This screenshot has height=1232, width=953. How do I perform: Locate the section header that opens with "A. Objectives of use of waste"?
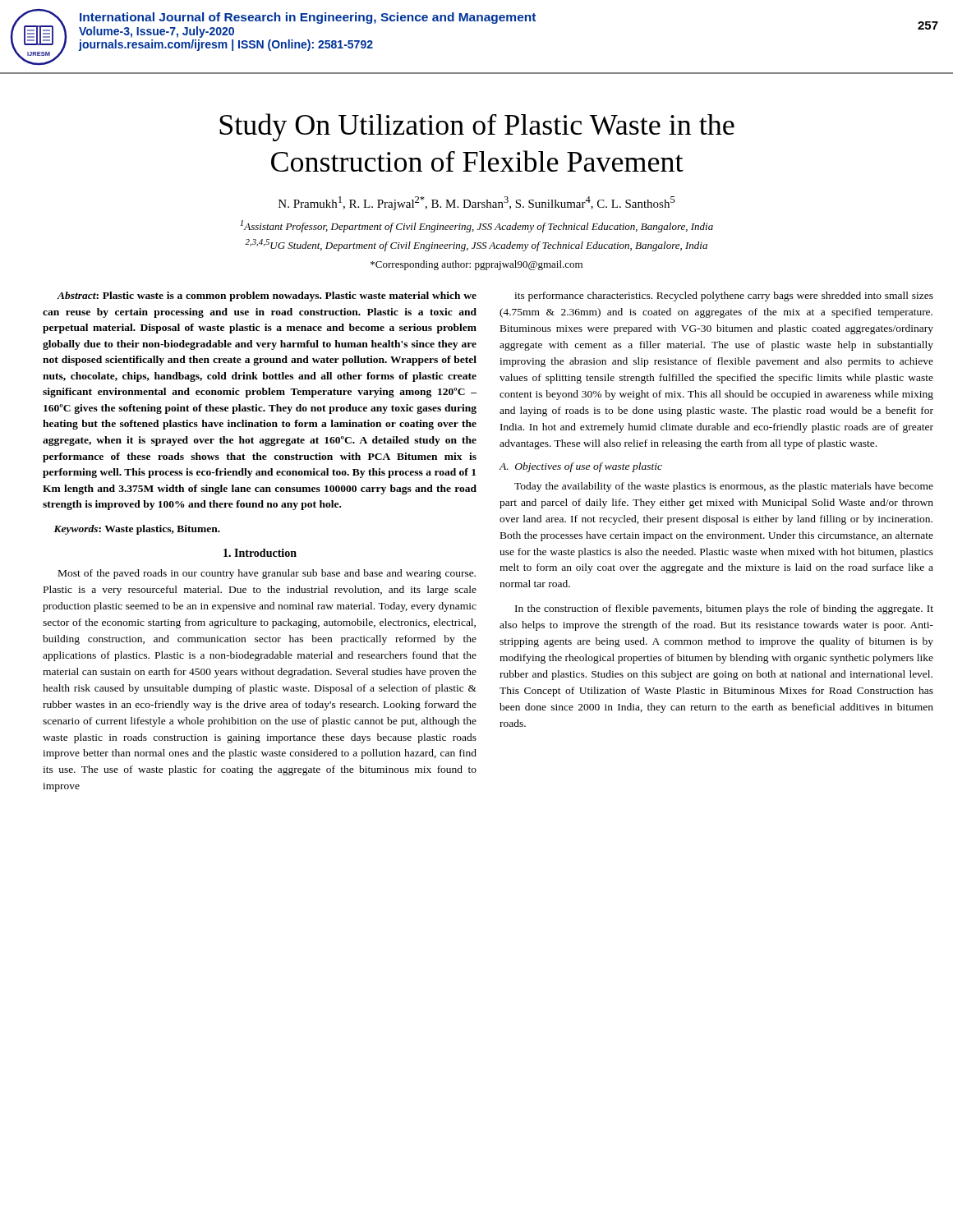[581, 466]
